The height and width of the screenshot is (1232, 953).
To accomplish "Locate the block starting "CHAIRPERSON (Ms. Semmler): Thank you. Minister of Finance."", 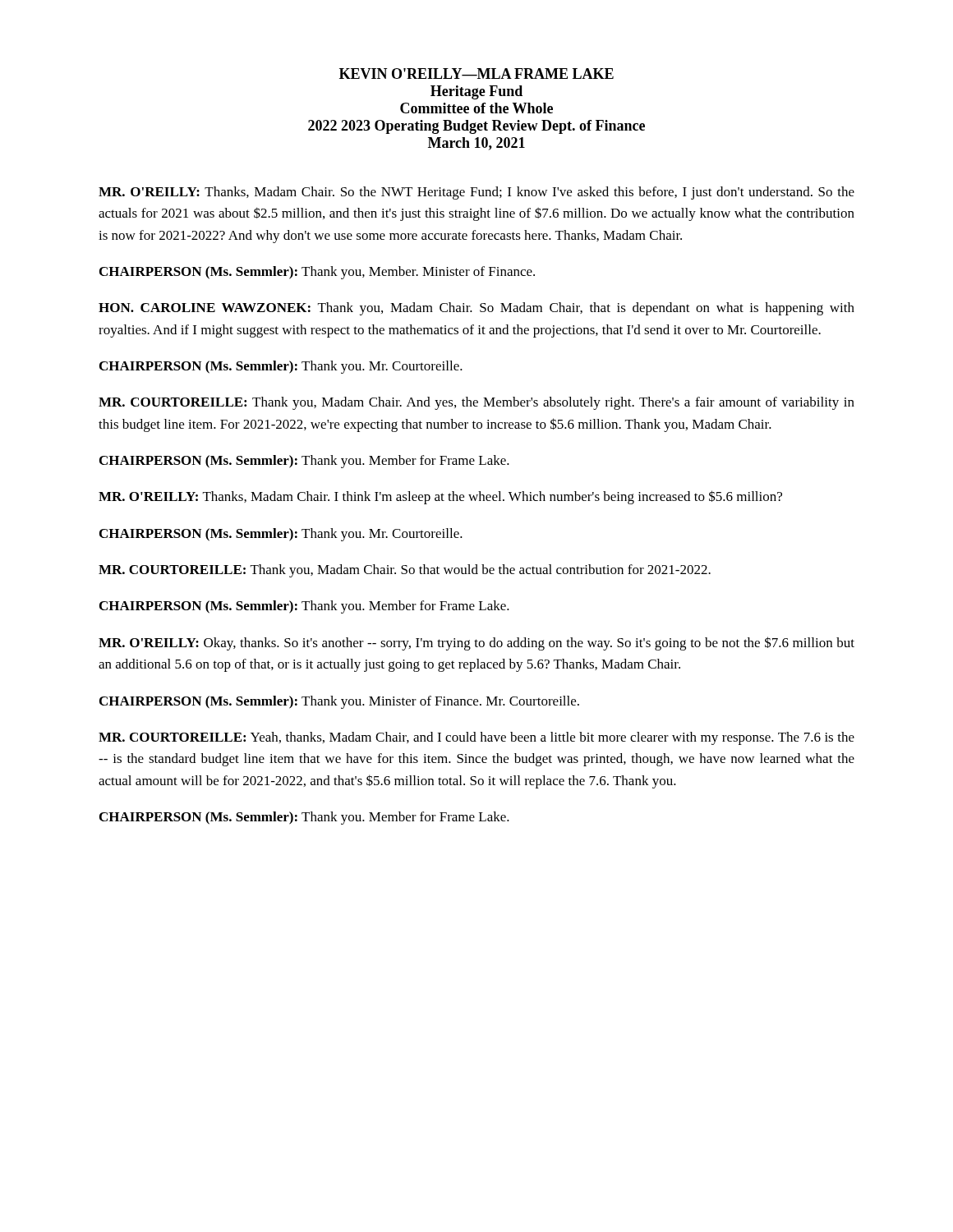I will [339, 701].
